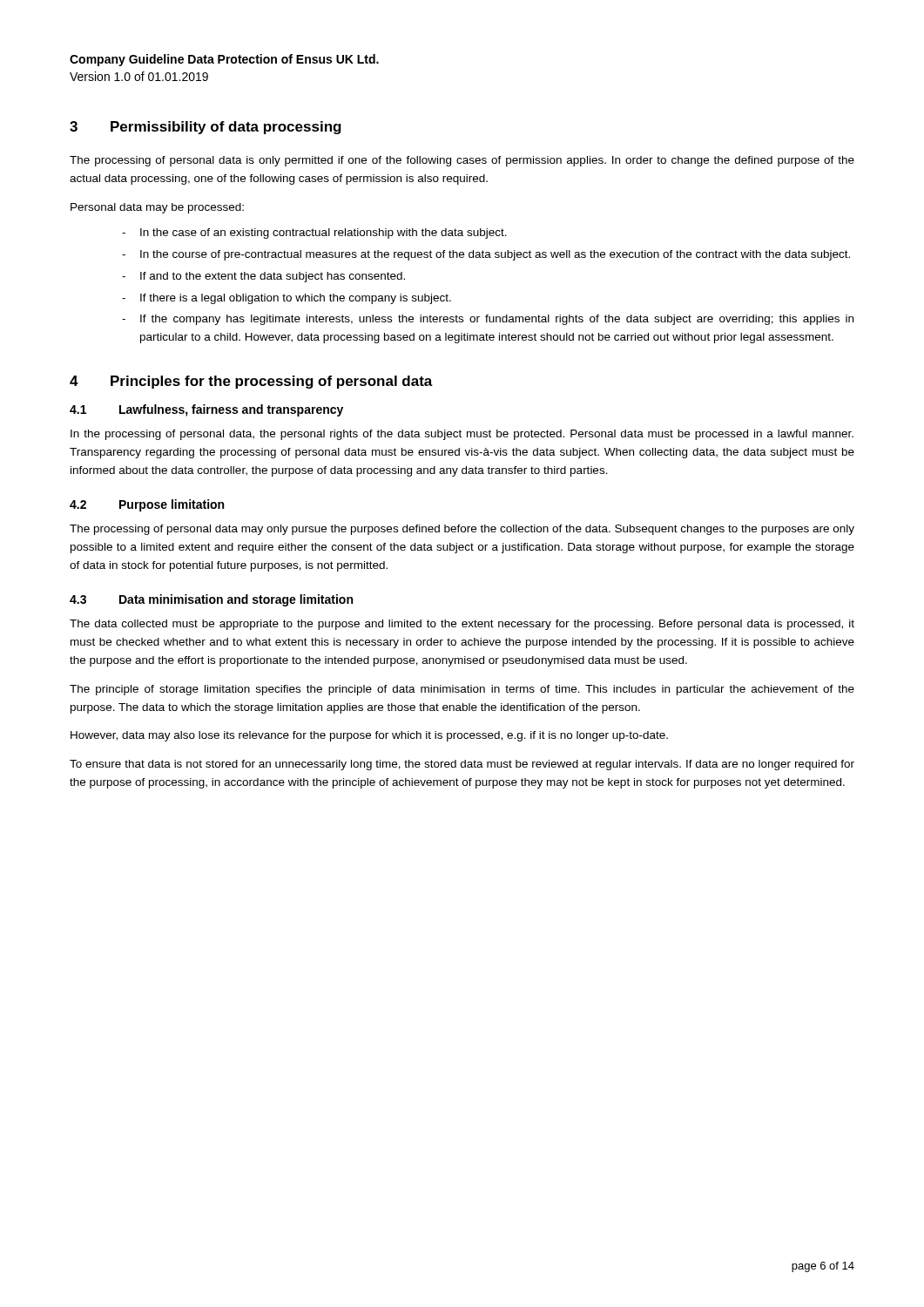Select the section header that says "4.3 Data minimisation and storage limitation"
This screenshot has width=924, height=1307.
coord(211,600)
